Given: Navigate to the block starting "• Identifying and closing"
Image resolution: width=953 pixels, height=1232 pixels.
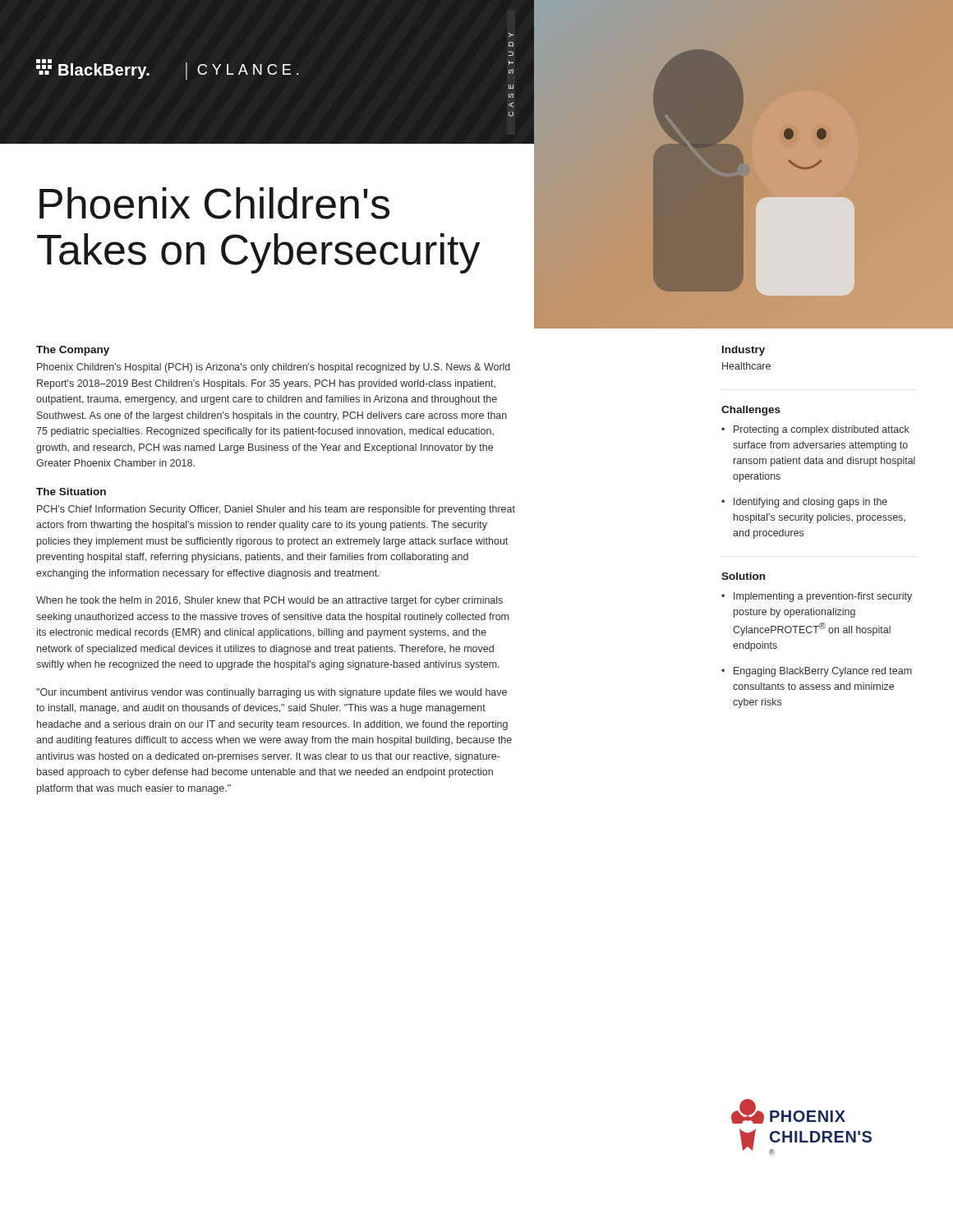Looking at the screenshot, I should [814, 516].
